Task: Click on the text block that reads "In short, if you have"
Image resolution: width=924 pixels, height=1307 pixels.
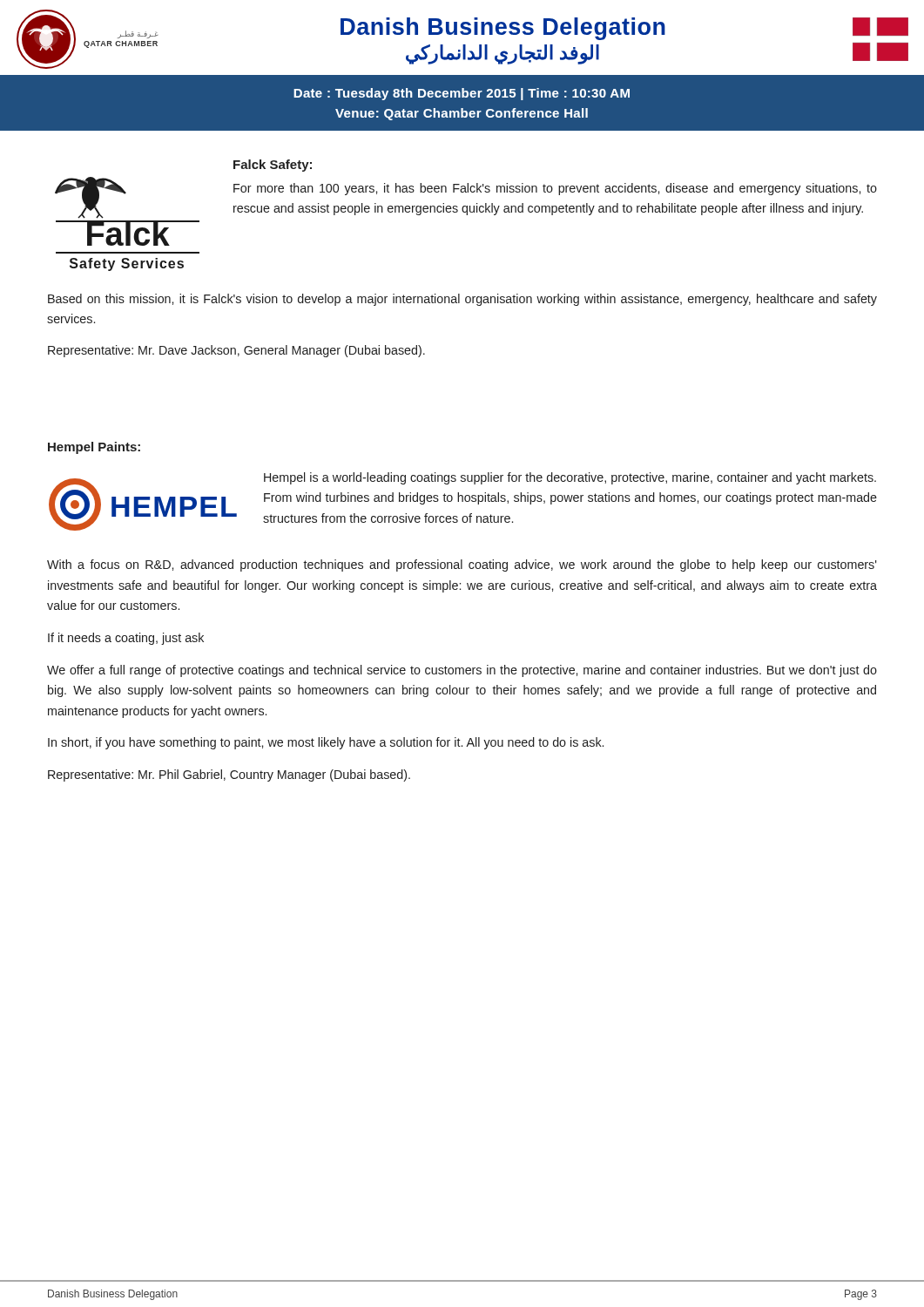Action: [x=326, y=743]
